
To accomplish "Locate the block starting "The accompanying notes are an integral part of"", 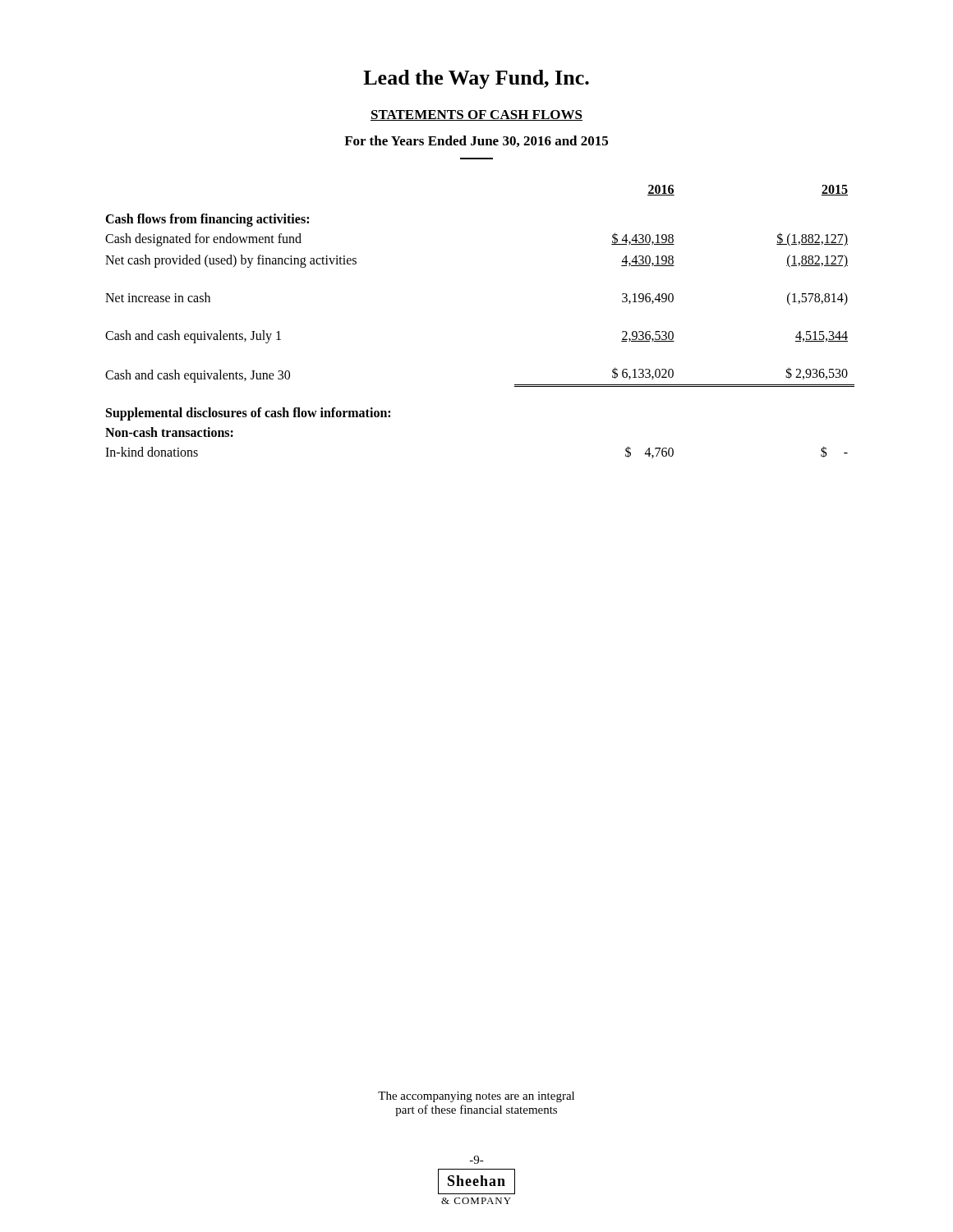I will tap(476, 1103).
